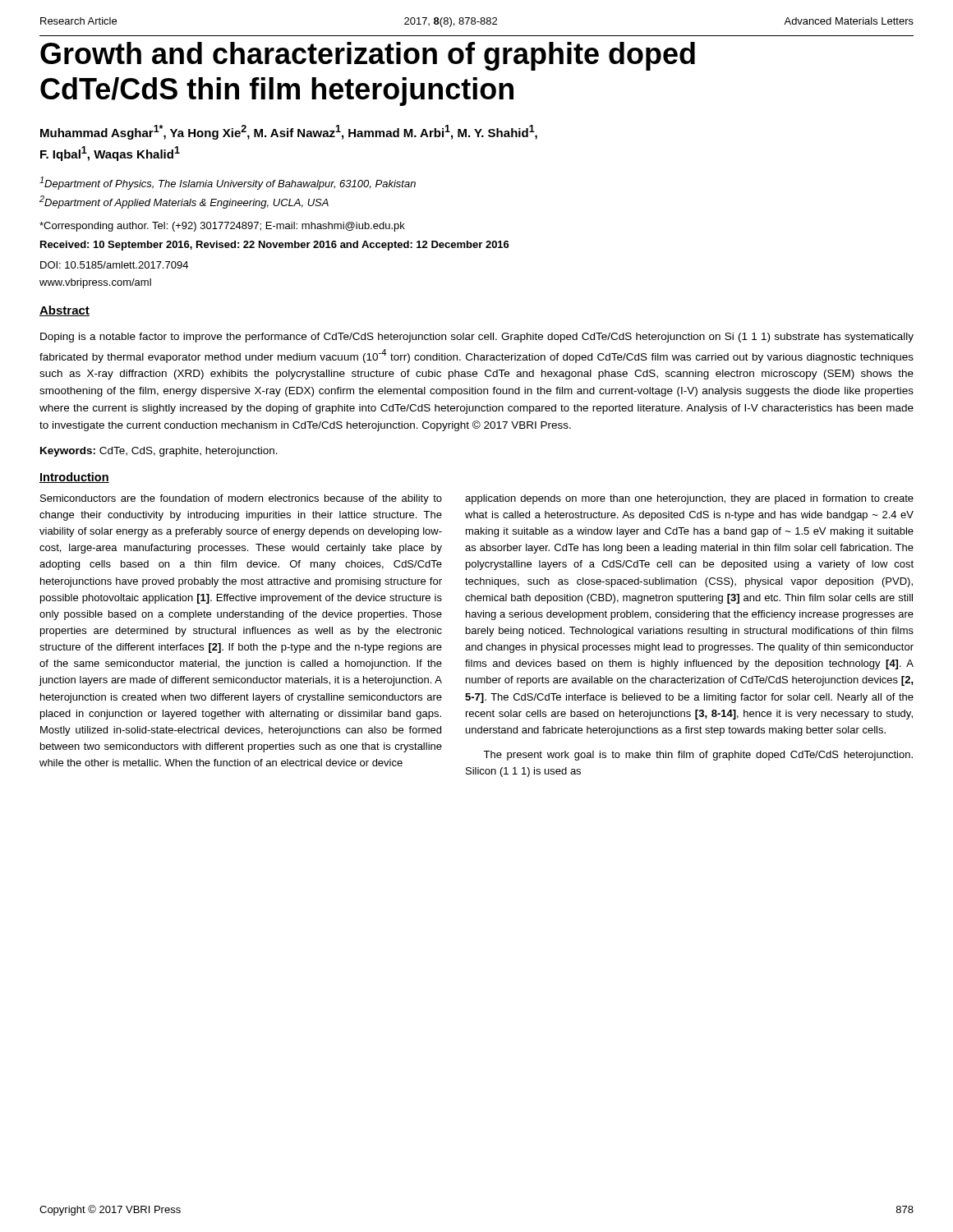Click on the text block with the text "1Department of Physics,"
The width and height of the screenshot is (953, 1232).
point(228,192)
